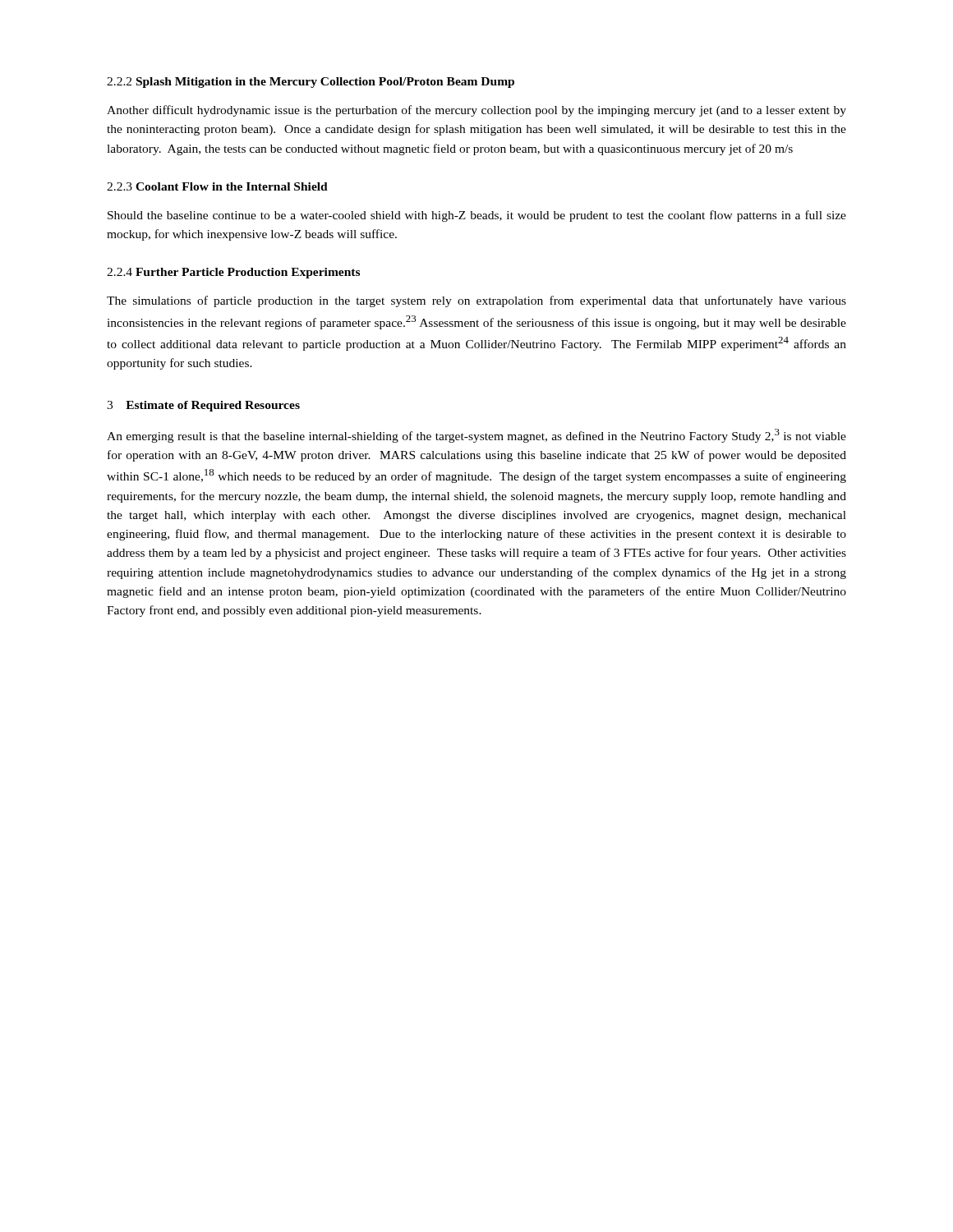Locate the block of text that opens with "An emerging result is that"
Image resolution: width=953 pixels, height=1232 pixels.
[x=476, y=521]
